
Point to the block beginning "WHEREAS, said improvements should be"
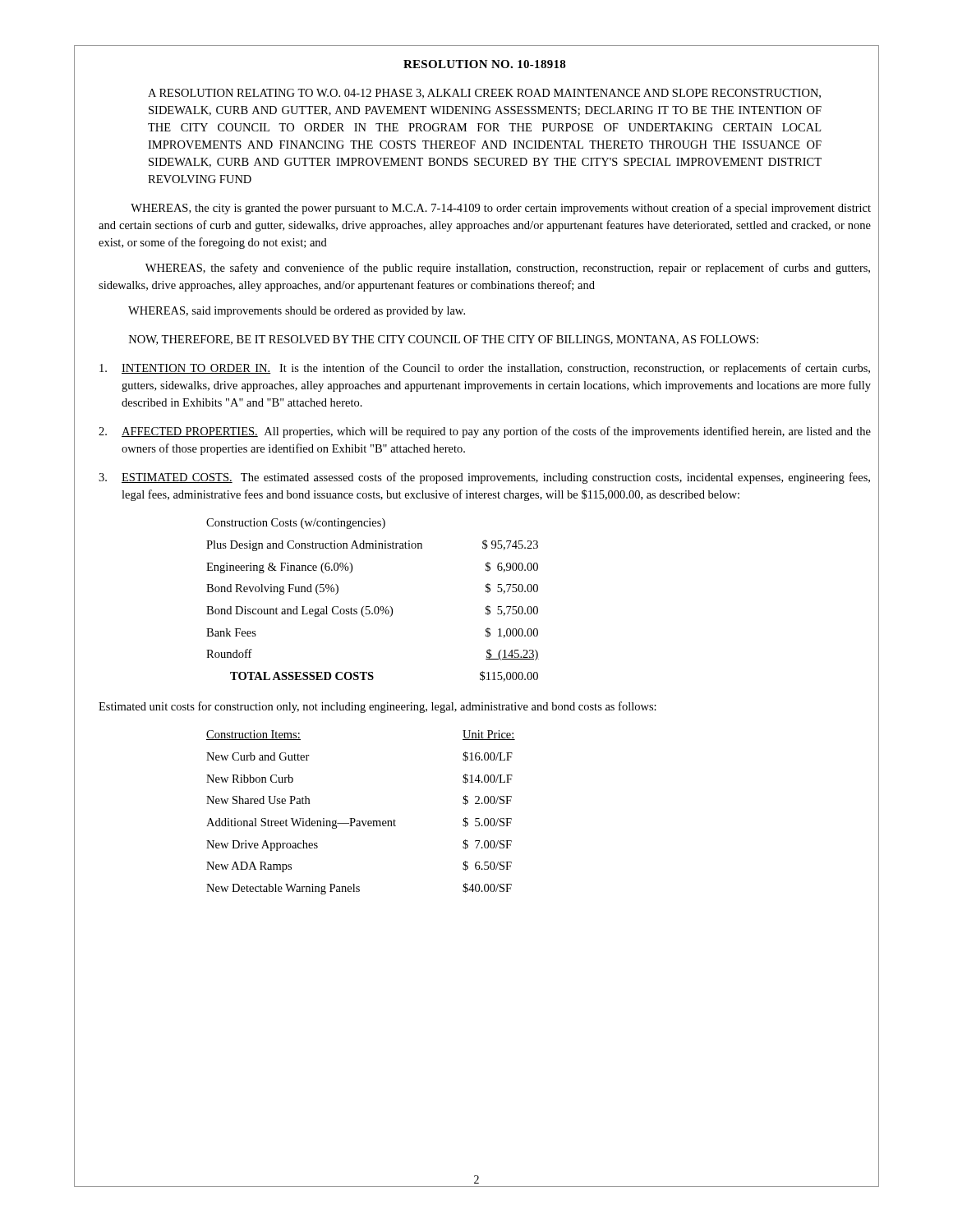(x=282, y=311)
